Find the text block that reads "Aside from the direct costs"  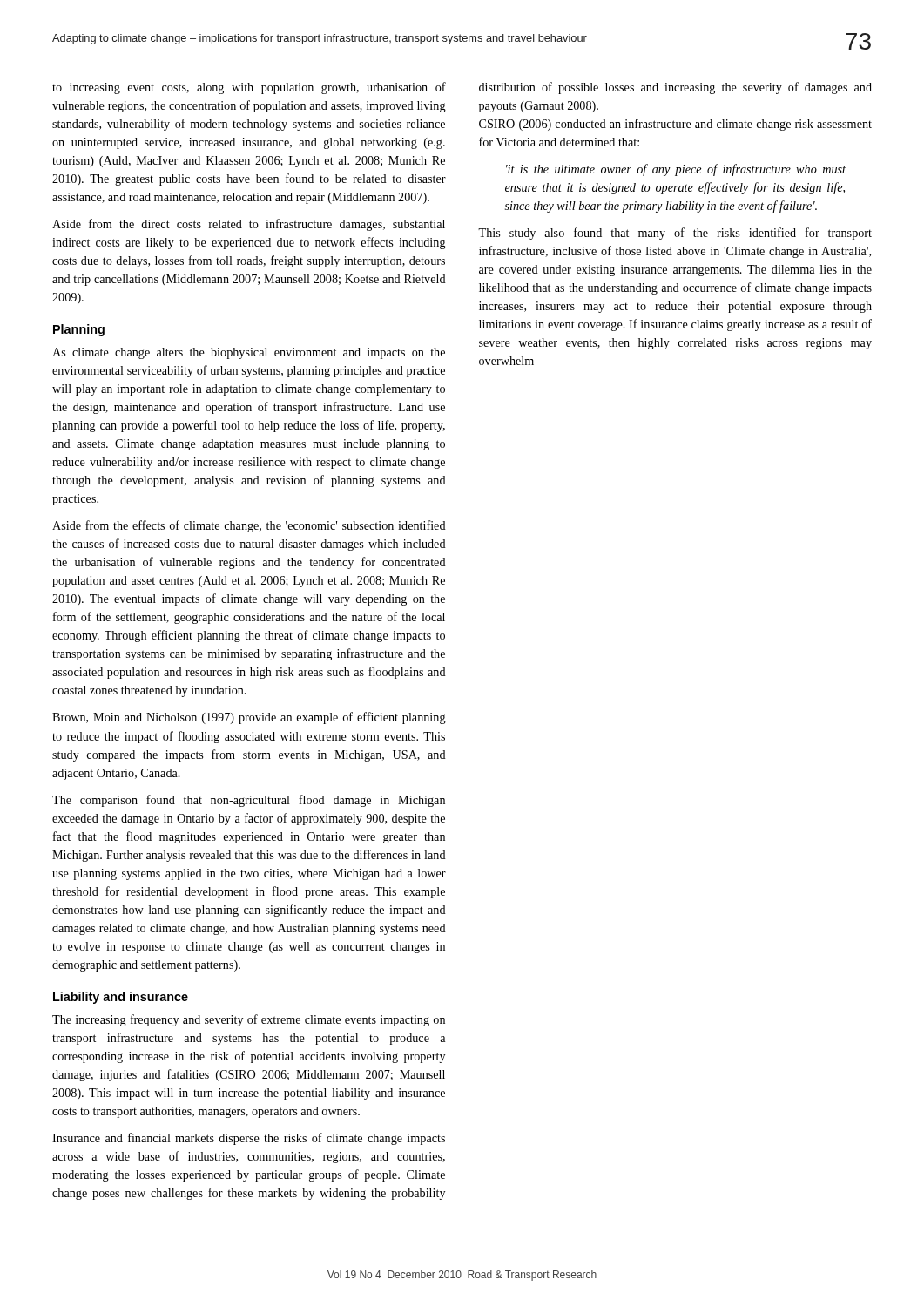pos(249,261)
